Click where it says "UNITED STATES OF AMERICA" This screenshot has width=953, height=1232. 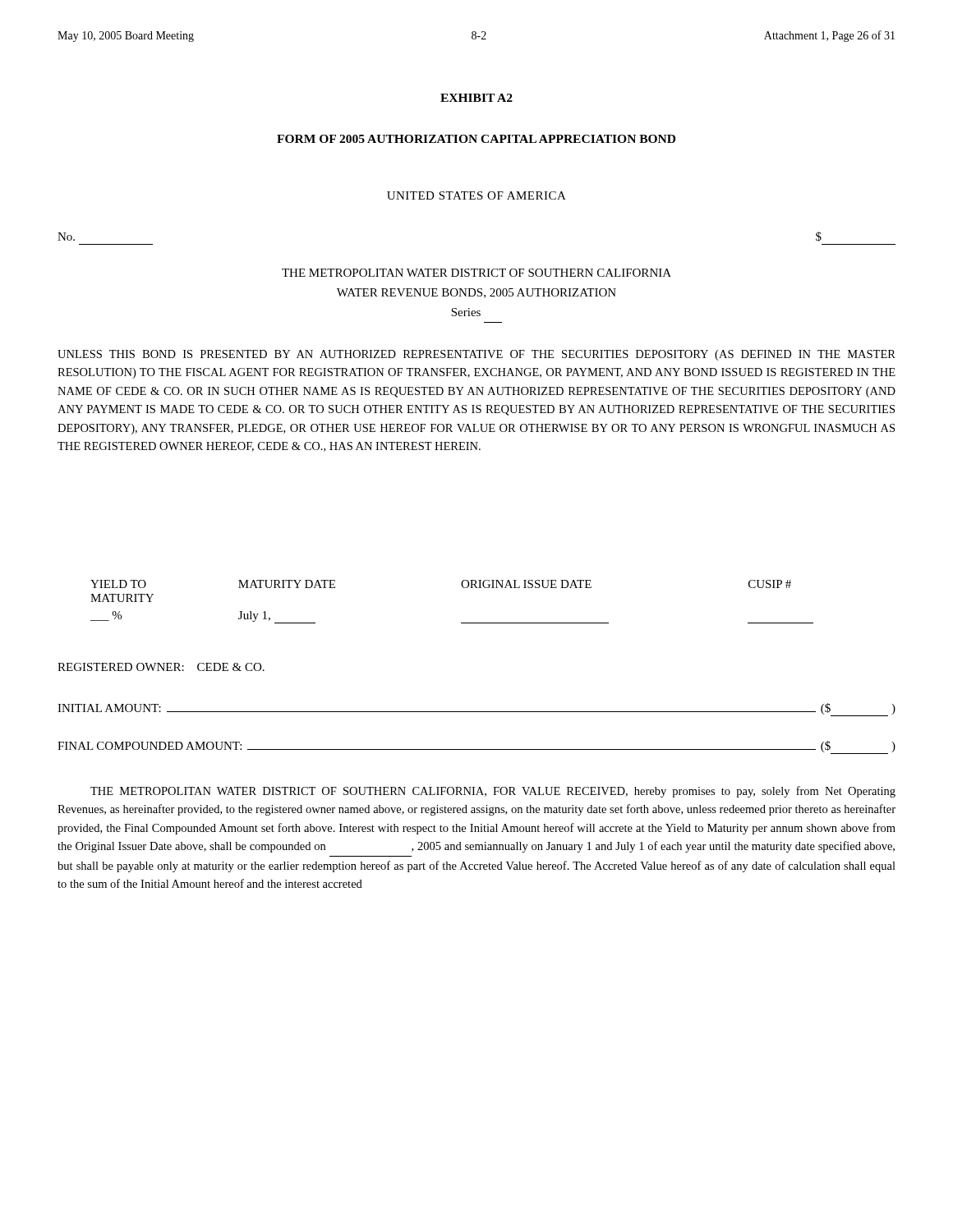click(x=476, y=195)
